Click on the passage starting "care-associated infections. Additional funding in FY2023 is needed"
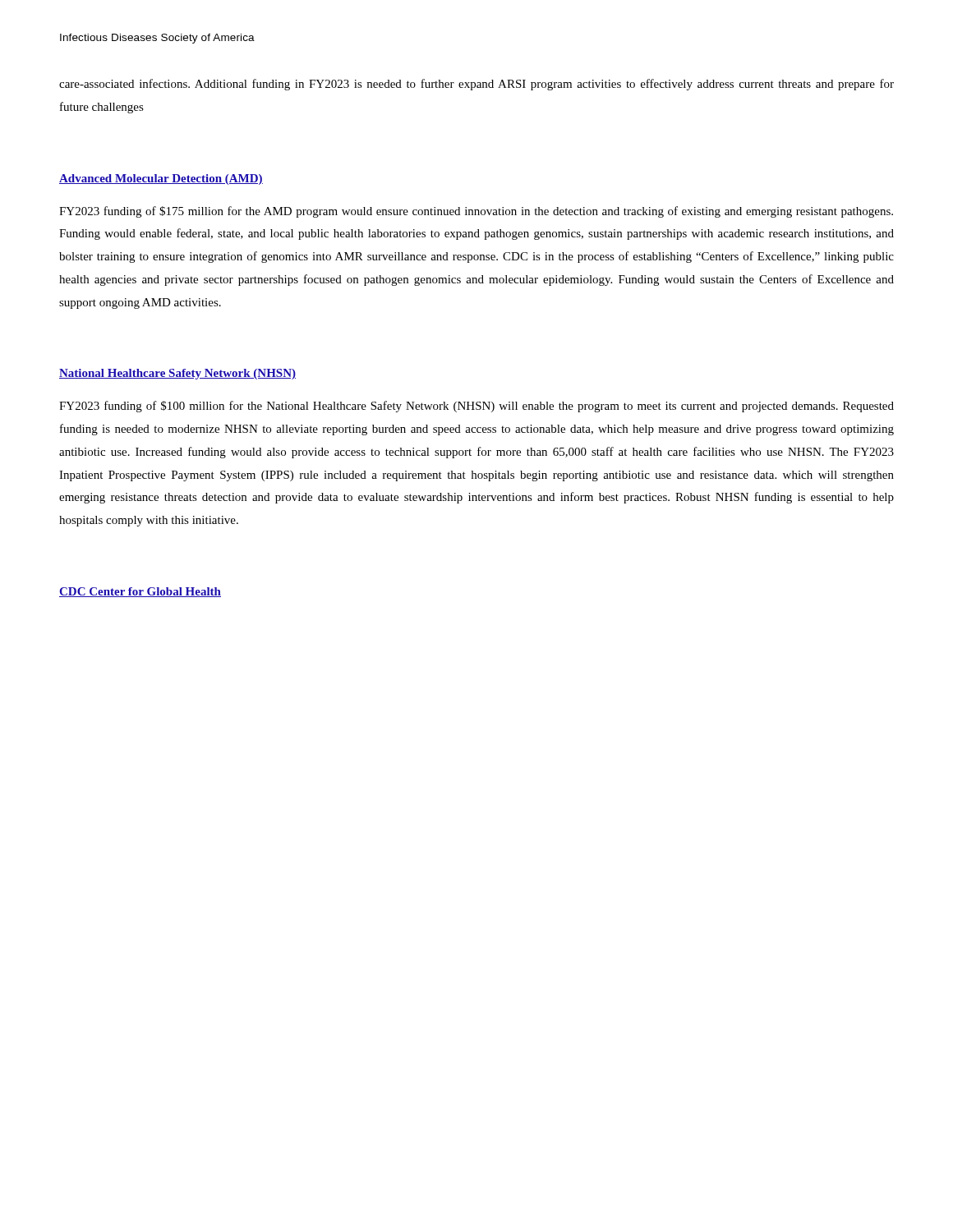This screenshot has height=1232, width=953. (476, 96)
